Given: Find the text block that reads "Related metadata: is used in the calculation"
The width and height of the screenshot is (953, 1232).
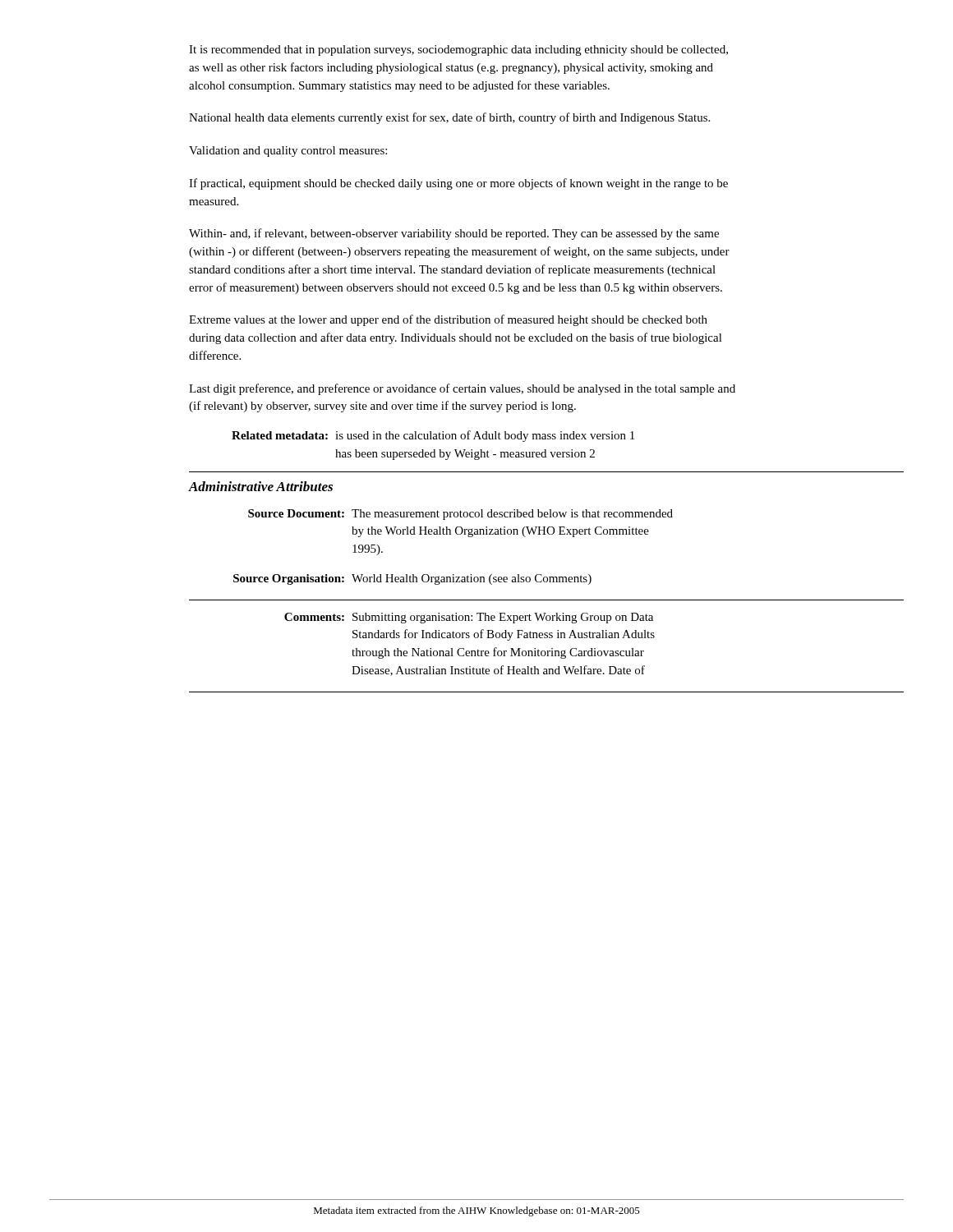Looking at the screenshot, I should 546,445.
